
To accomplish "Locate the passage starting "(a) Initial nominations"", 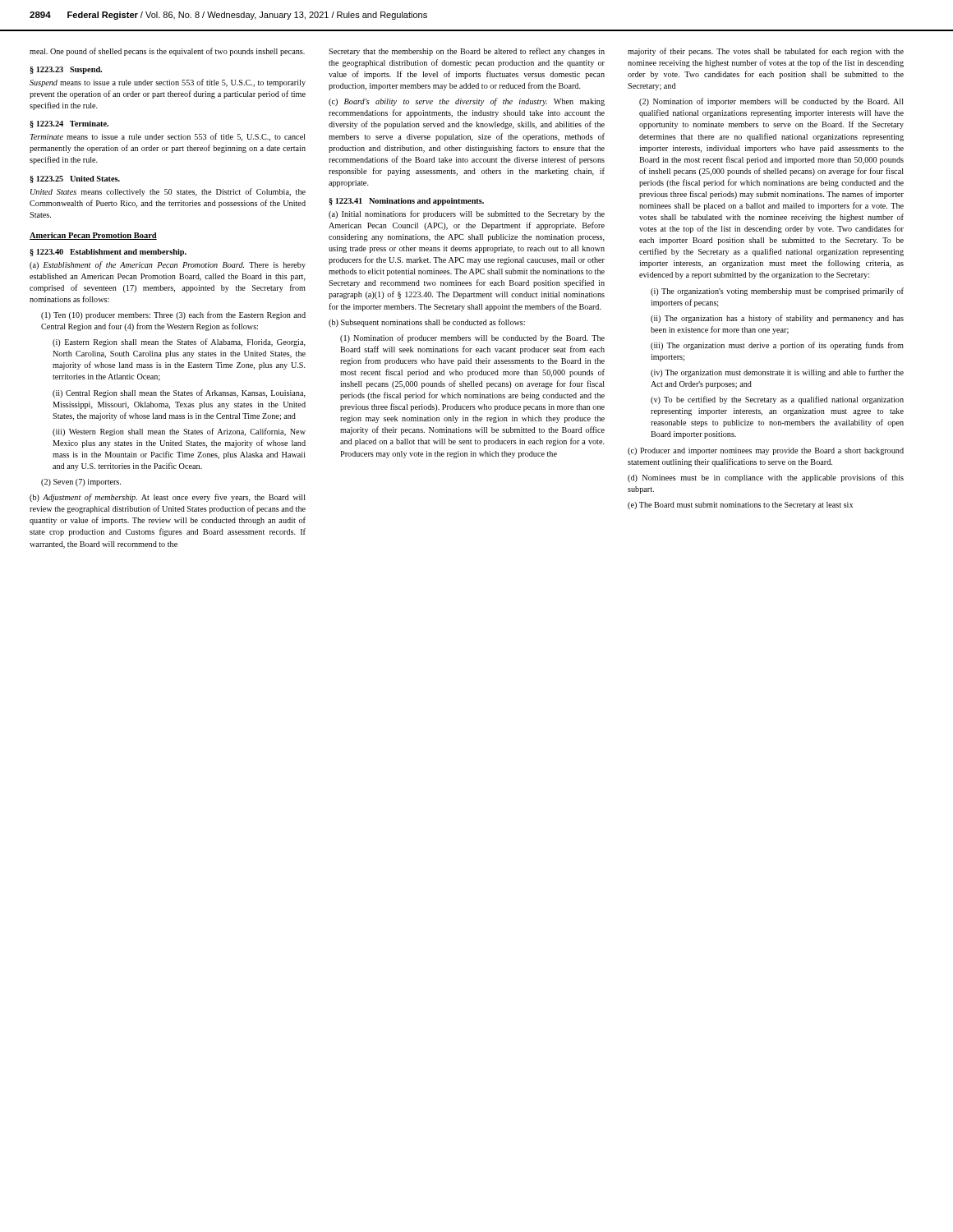I will coord(467,334).
